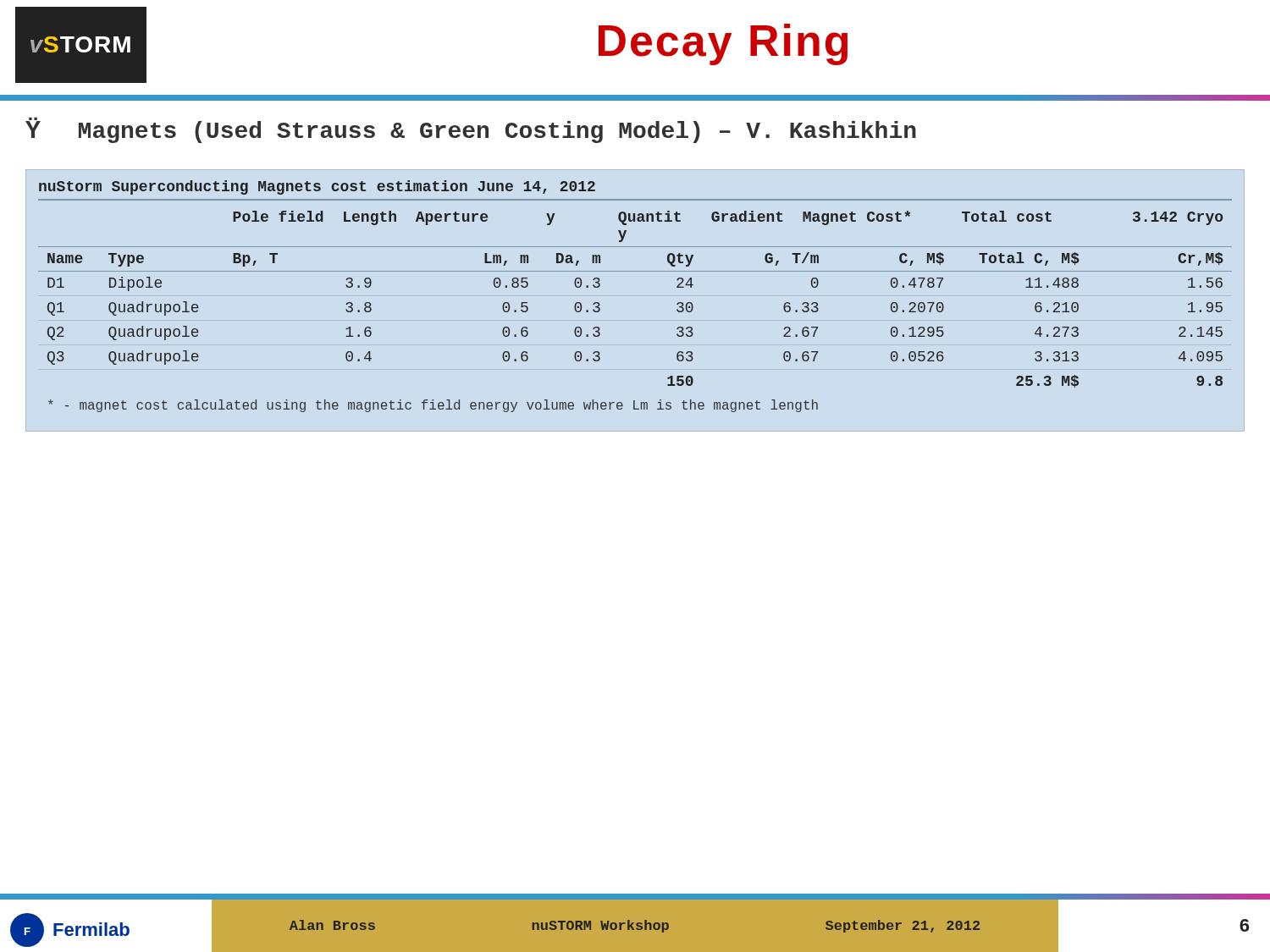Screen dimensions: 952x1270
Task: Locate the section header that opens with "Ÿ Magnets (Used Strauss & Green Costing Model)"
Action: coord(471,131)
